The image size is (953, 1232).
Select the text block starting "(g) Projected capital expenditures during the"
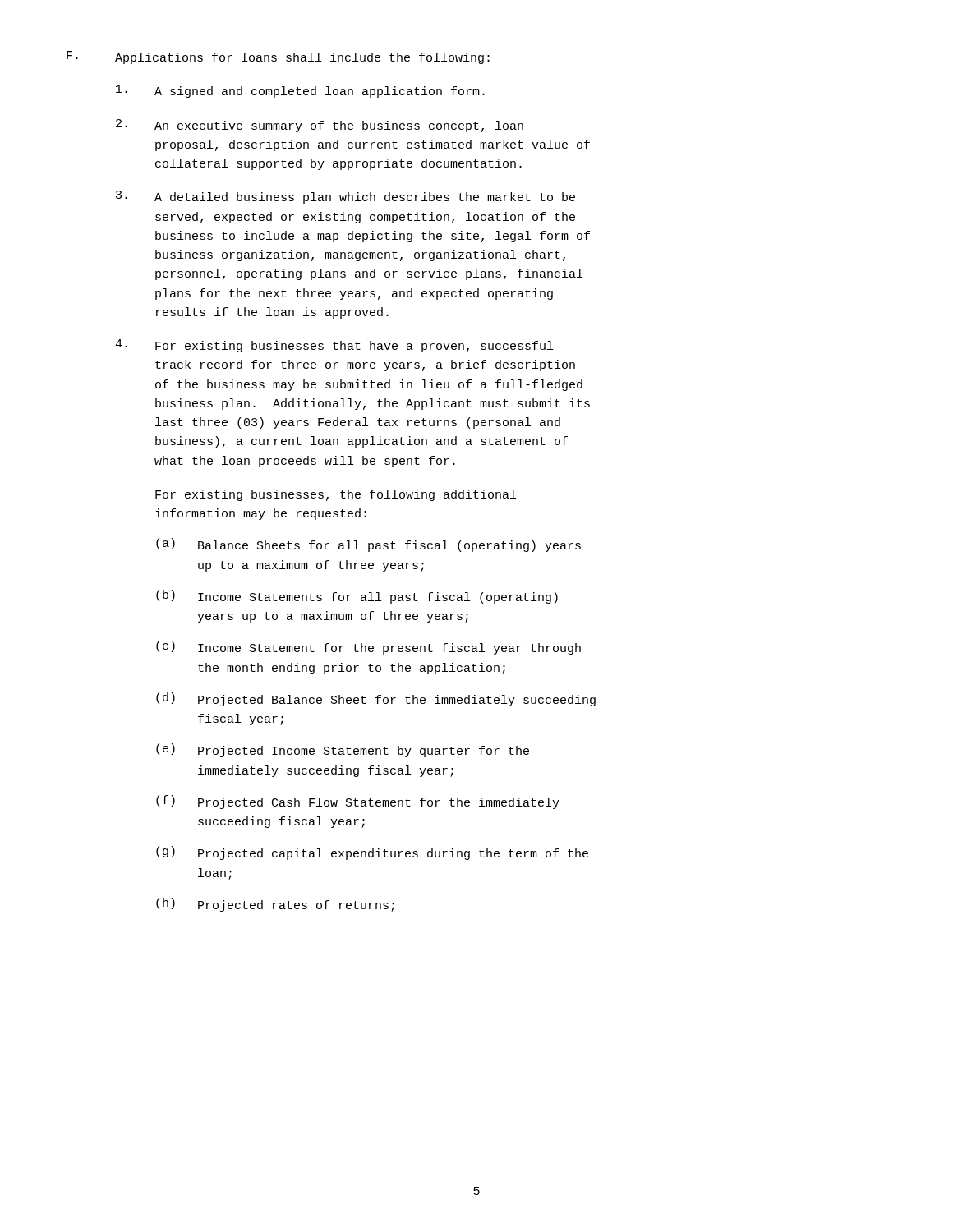pyautogui.click(x=372, y=864)
